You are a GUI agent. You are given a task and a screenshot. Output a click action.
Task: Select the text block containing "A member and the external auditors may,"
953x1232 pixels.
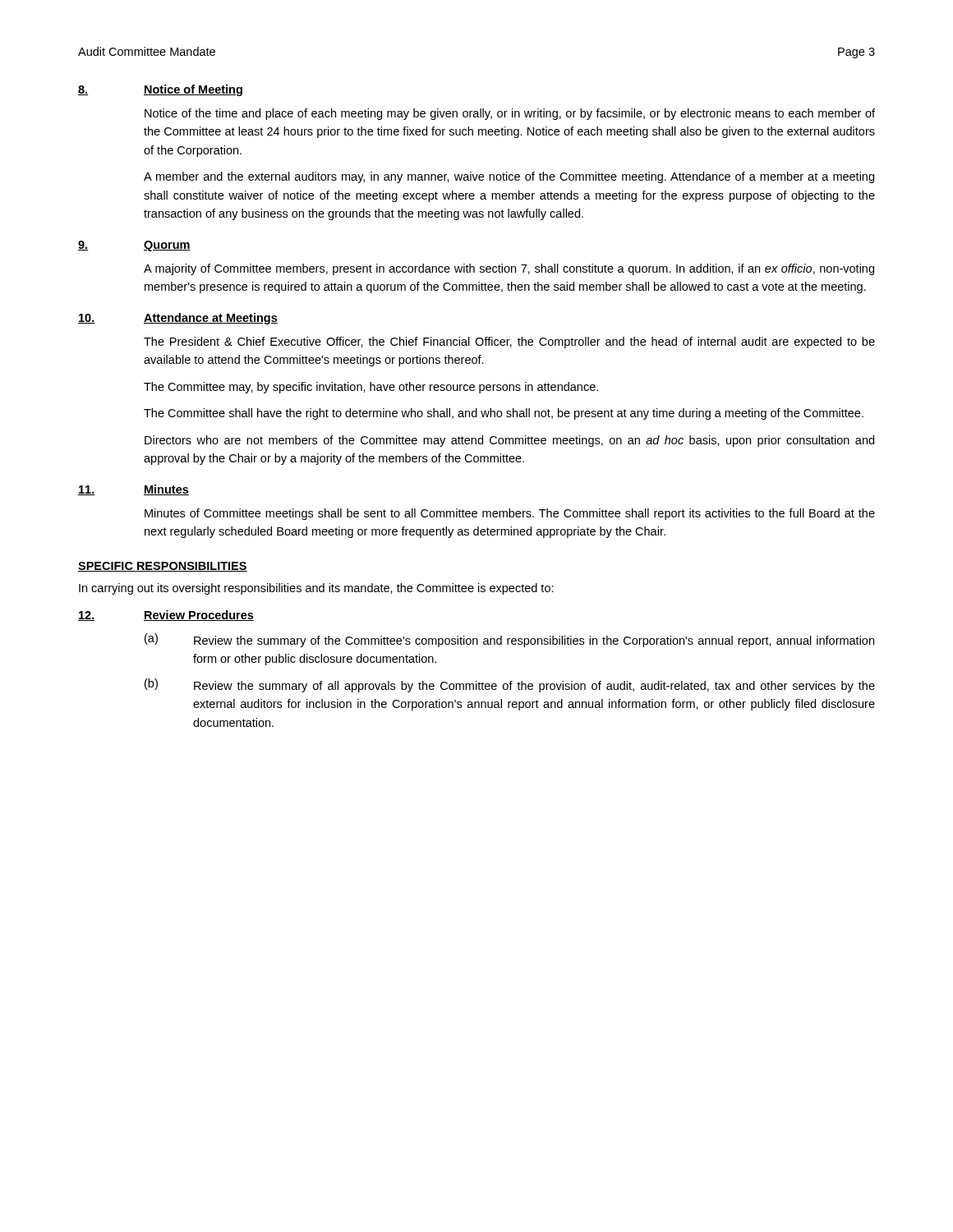(x=509, y=195)
